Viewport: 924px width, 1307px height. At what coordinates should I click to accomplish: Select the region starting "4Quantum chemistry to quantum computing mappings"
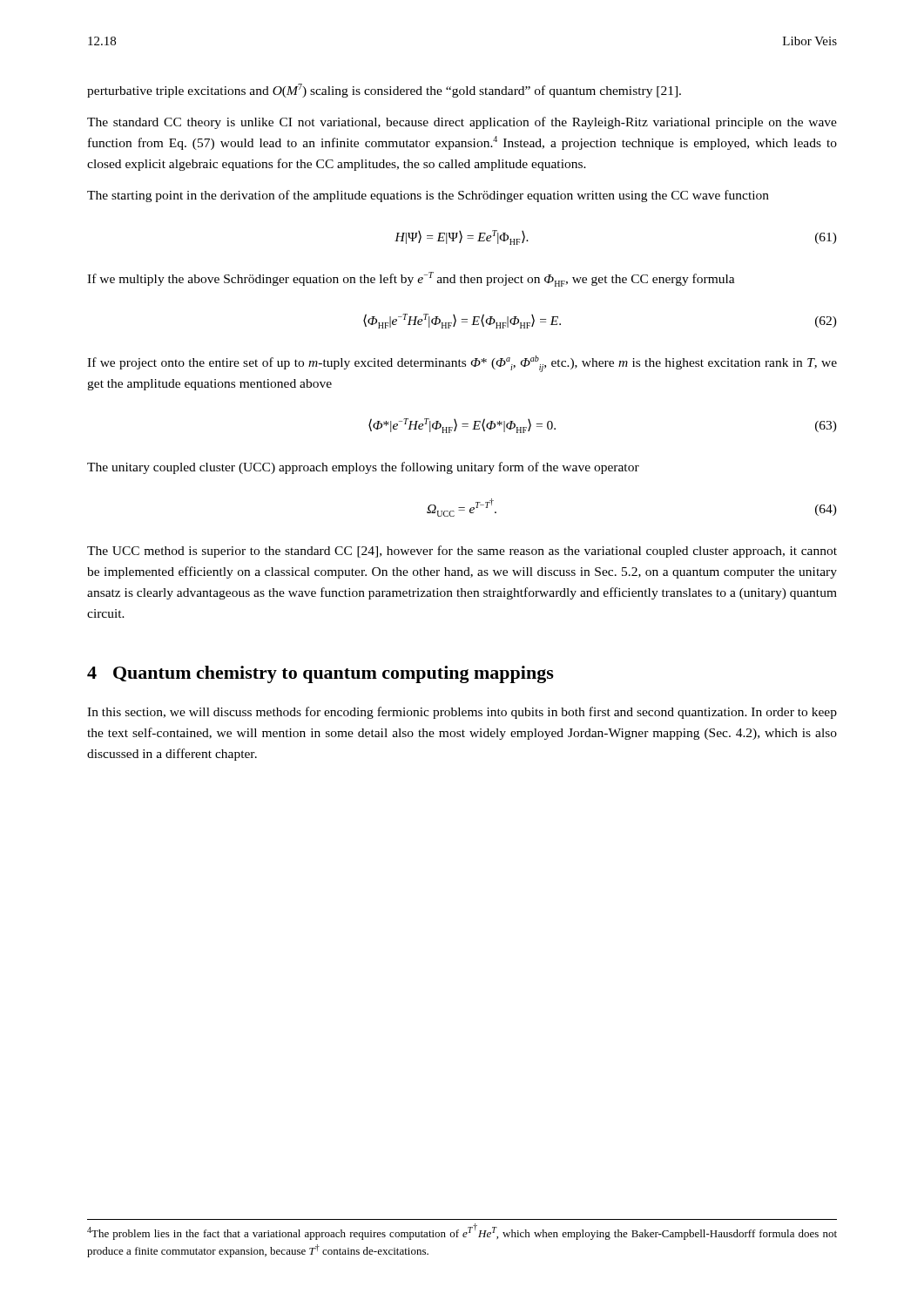[x=462, y=673]
